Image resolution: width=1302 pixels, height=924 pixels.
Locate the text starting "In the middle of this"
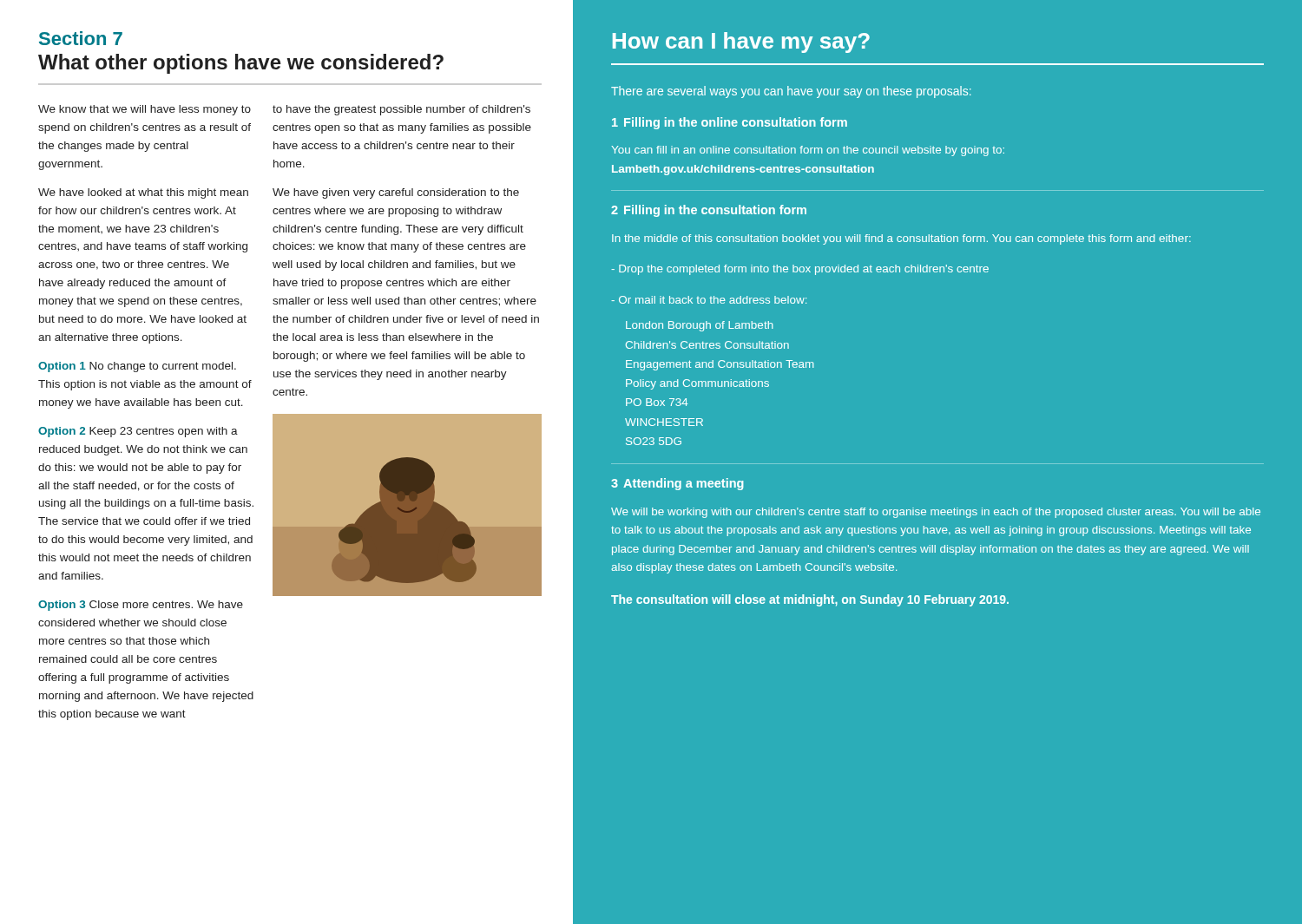937,238
